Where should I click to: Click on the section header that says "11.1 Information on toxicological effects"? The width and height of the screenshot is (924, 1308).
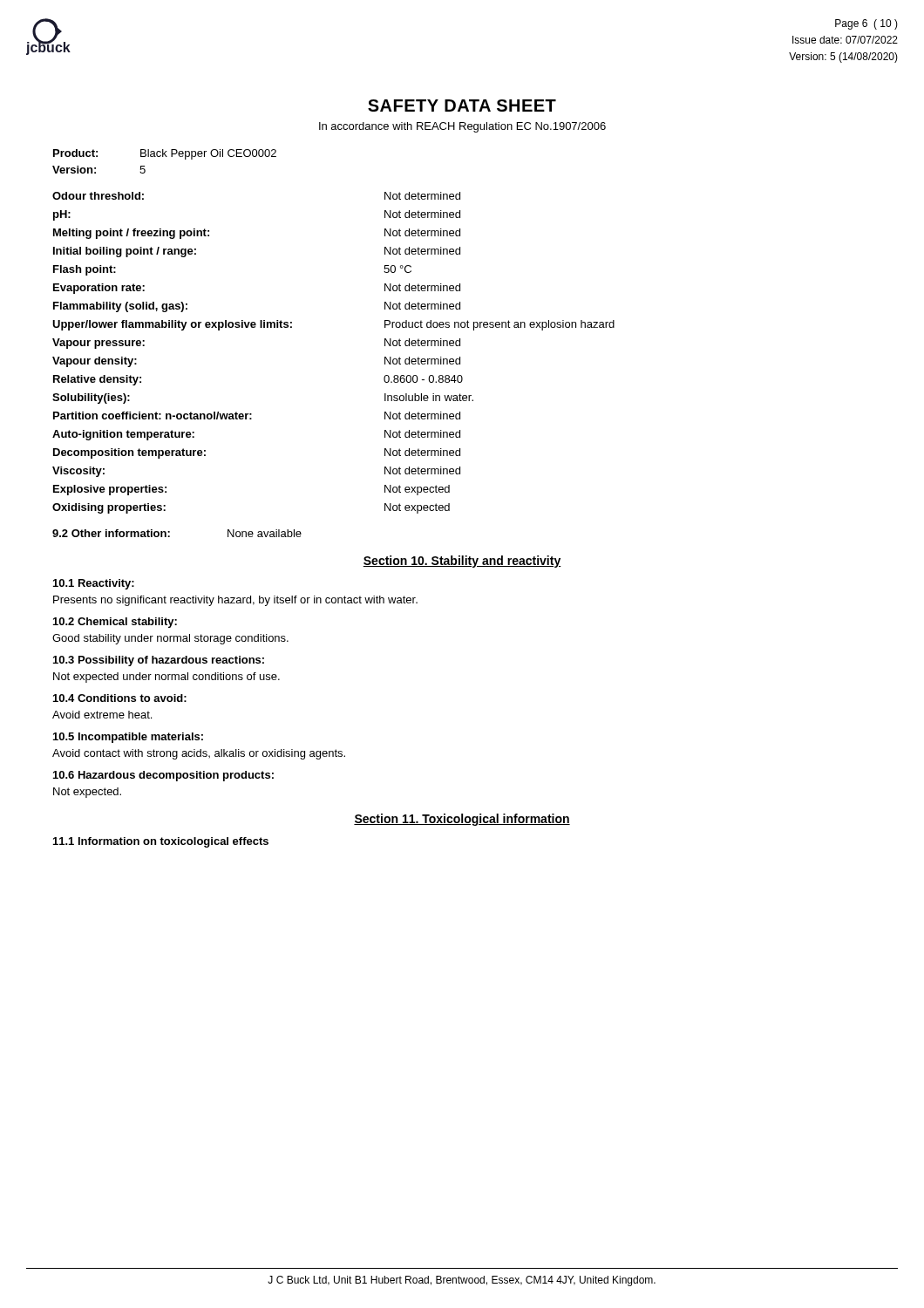click(161, 842)
